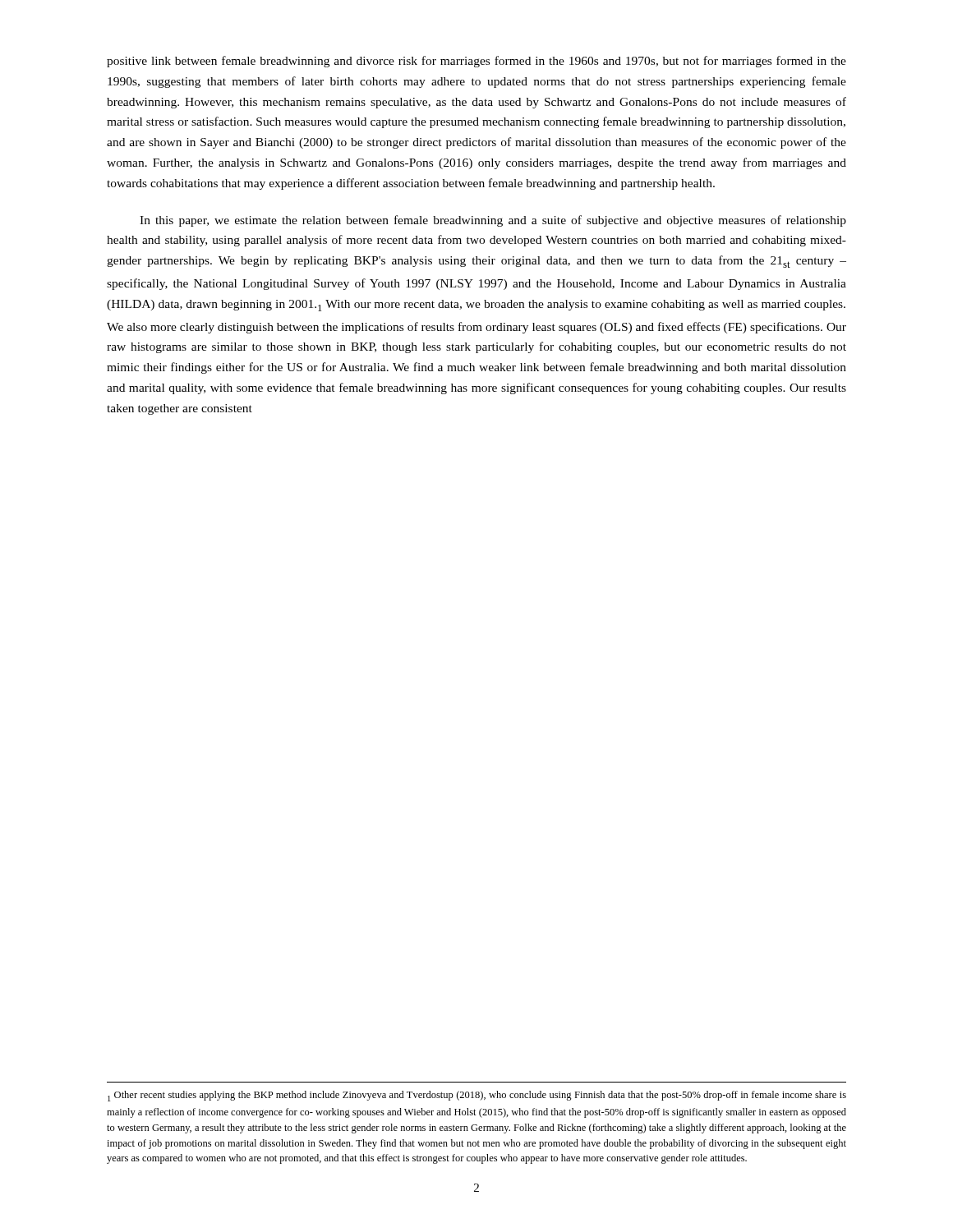Find the text starting "In this paper,"
Screen dimensions: 1232x953
coord(476,313)
